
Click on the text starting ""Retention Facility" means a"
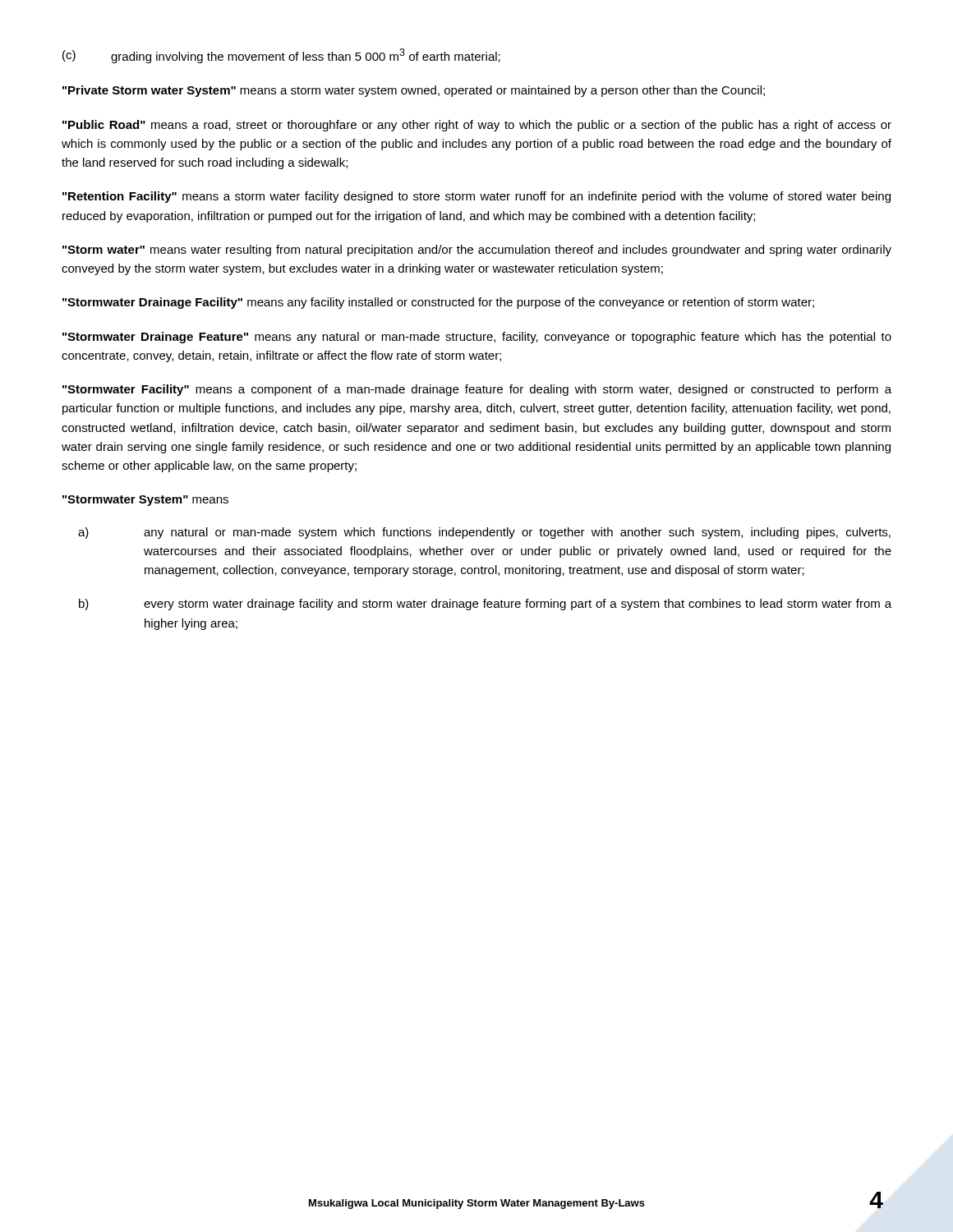coord(476,206)
